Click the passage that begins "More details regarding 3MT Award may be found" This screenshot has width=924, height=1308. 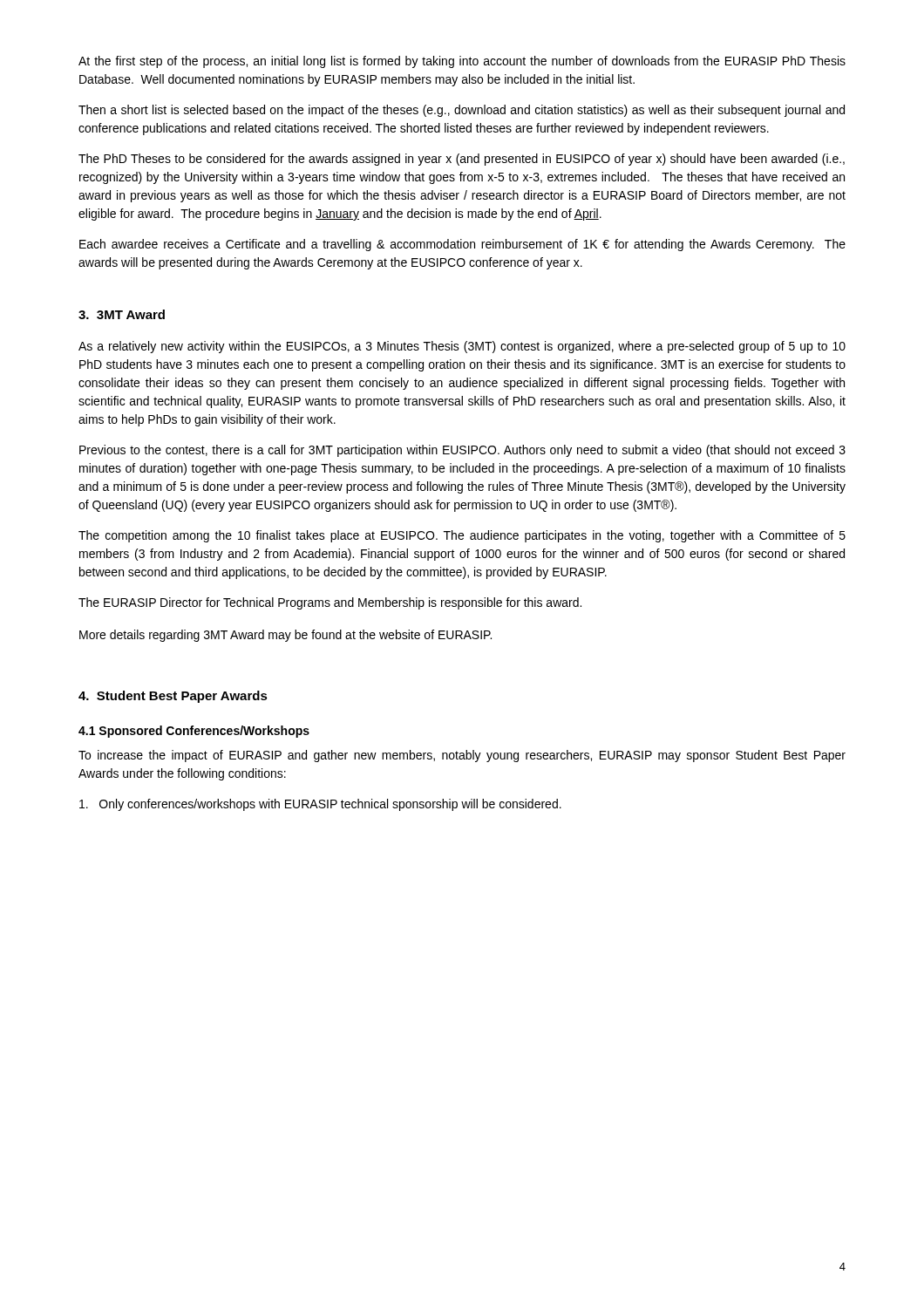pos(286,635)
